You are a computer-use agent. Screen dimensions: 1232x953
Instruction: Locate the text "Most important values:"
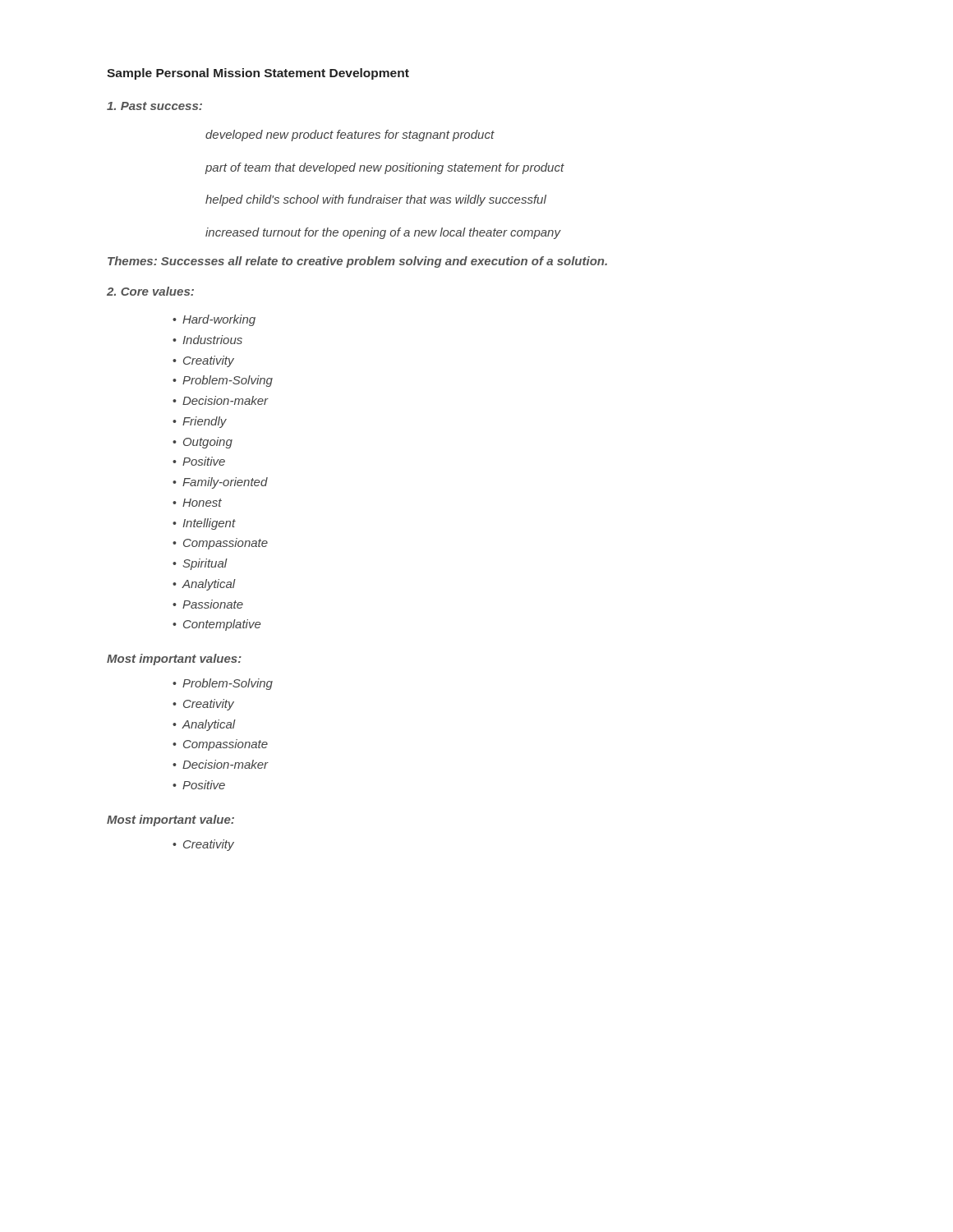[x=174, y=658]
